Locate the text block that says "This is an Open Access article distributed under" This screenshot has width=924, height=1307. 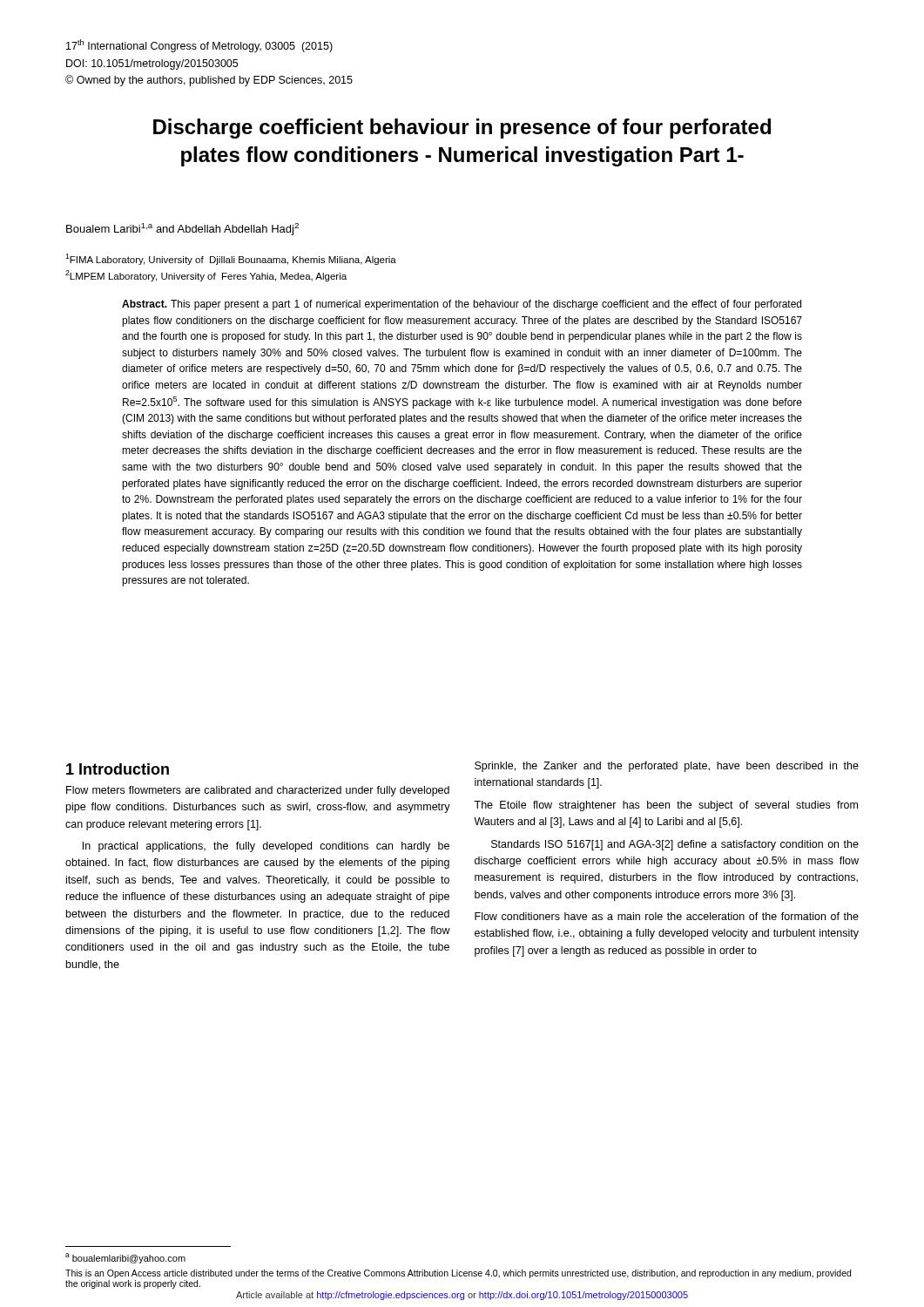pyautogui.click(x=458, y=1278)
